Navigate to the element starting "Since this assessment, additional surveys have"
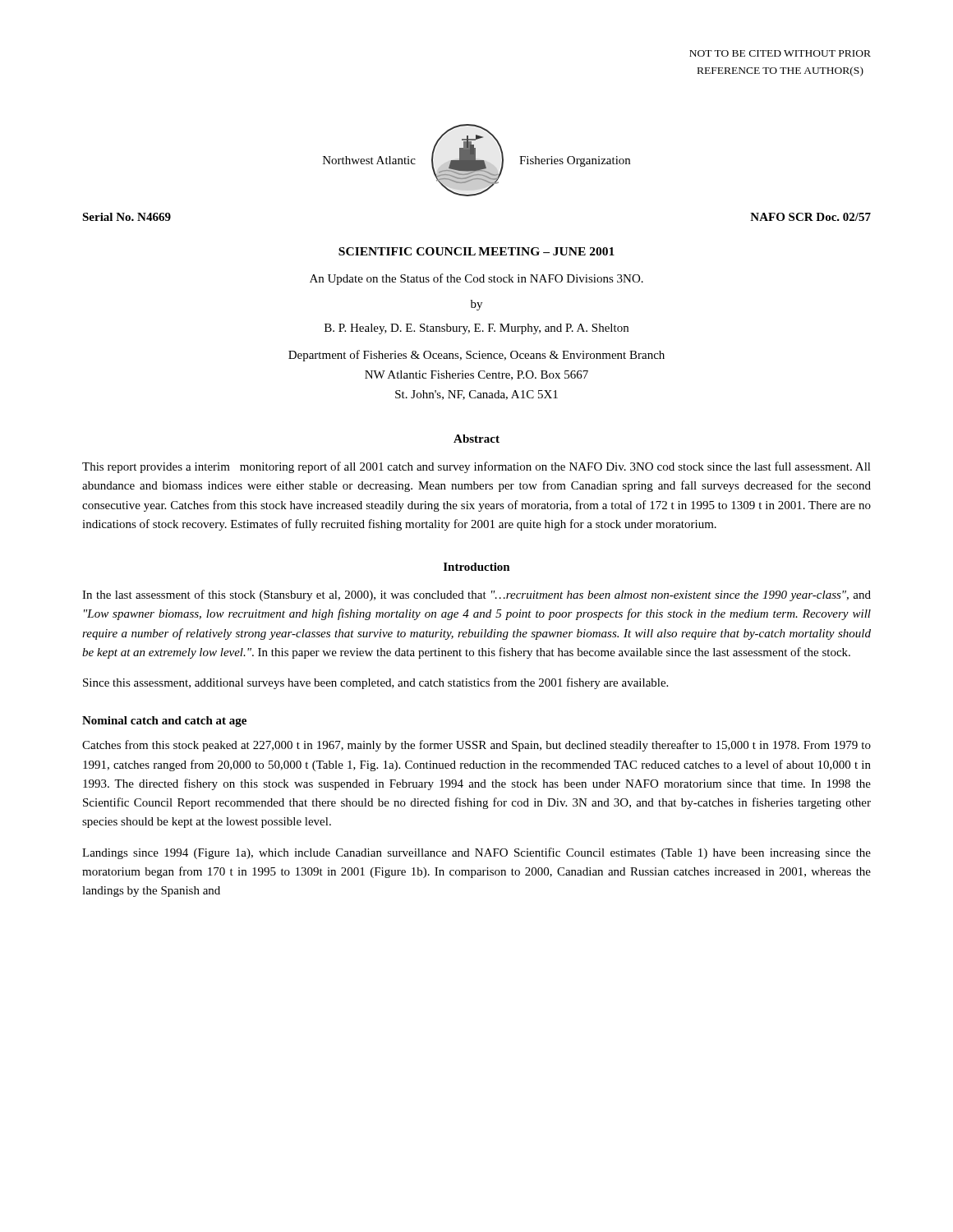 point(376,683)
